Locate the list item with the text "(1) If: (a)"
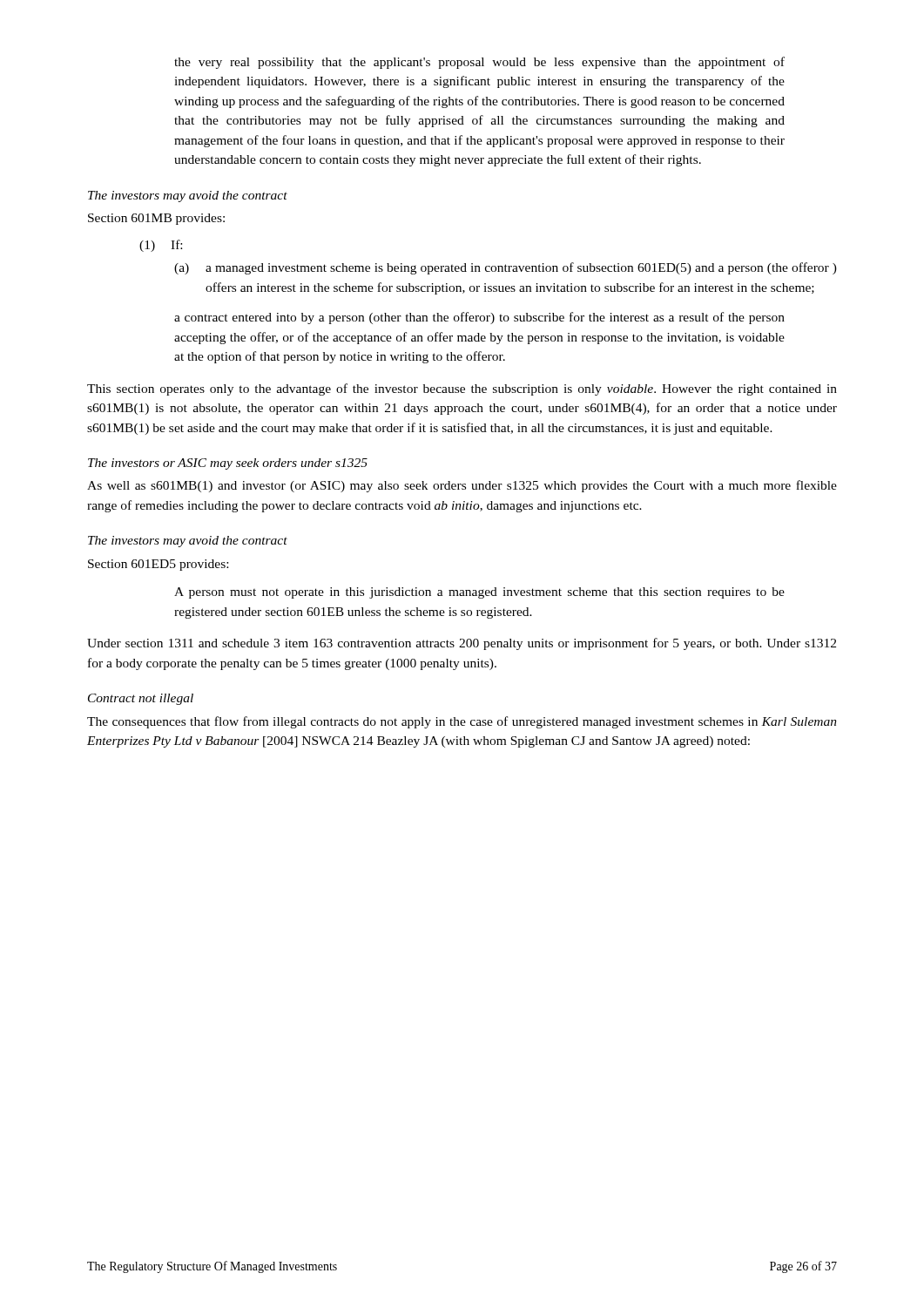 [488, 266]
